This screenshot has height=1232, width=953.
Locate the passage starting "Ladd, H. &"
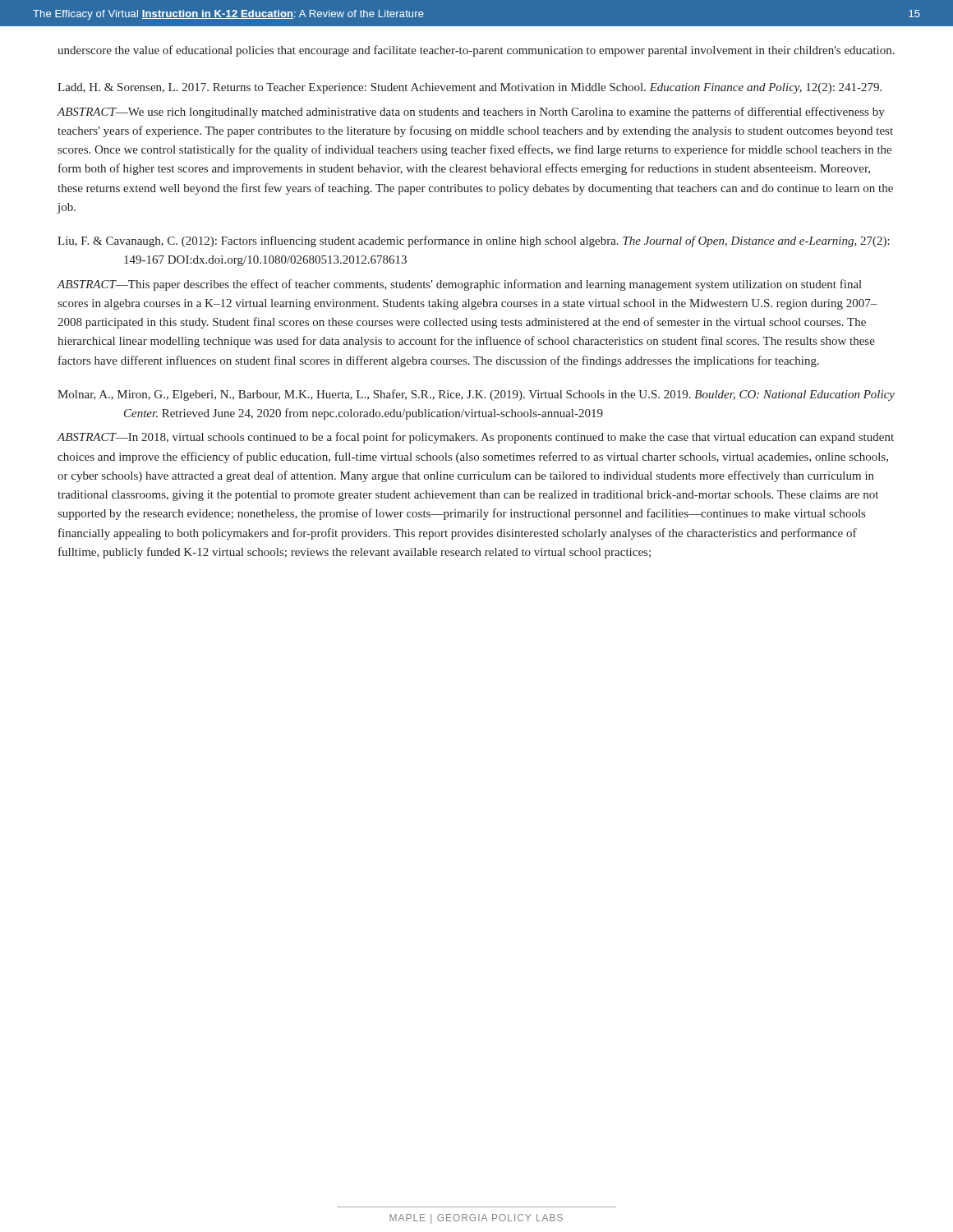pyautogui.click(x=470, y=87)
